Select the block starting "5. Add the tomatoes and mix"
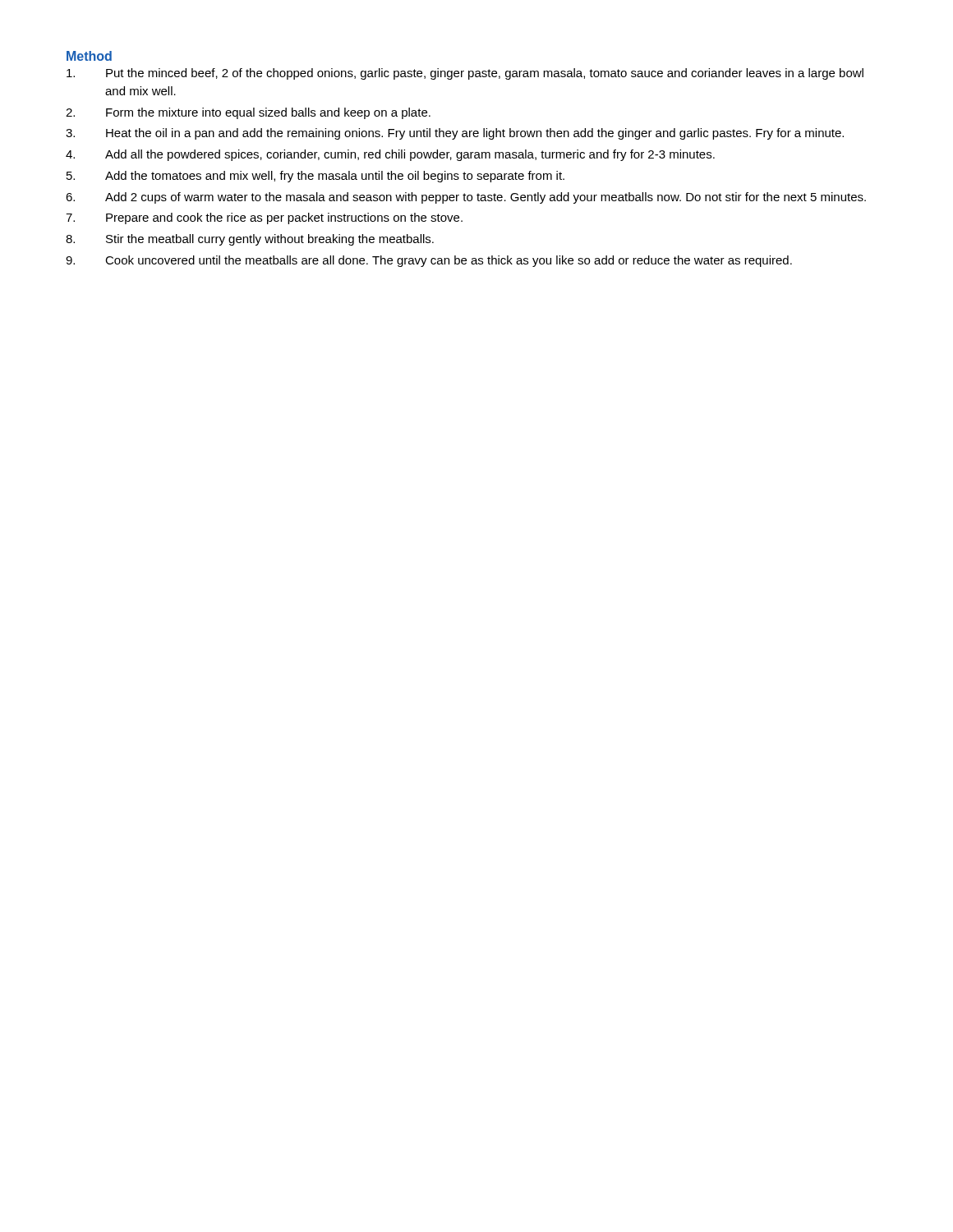This screenshot has height=1232, width=953. click(476, 175)
